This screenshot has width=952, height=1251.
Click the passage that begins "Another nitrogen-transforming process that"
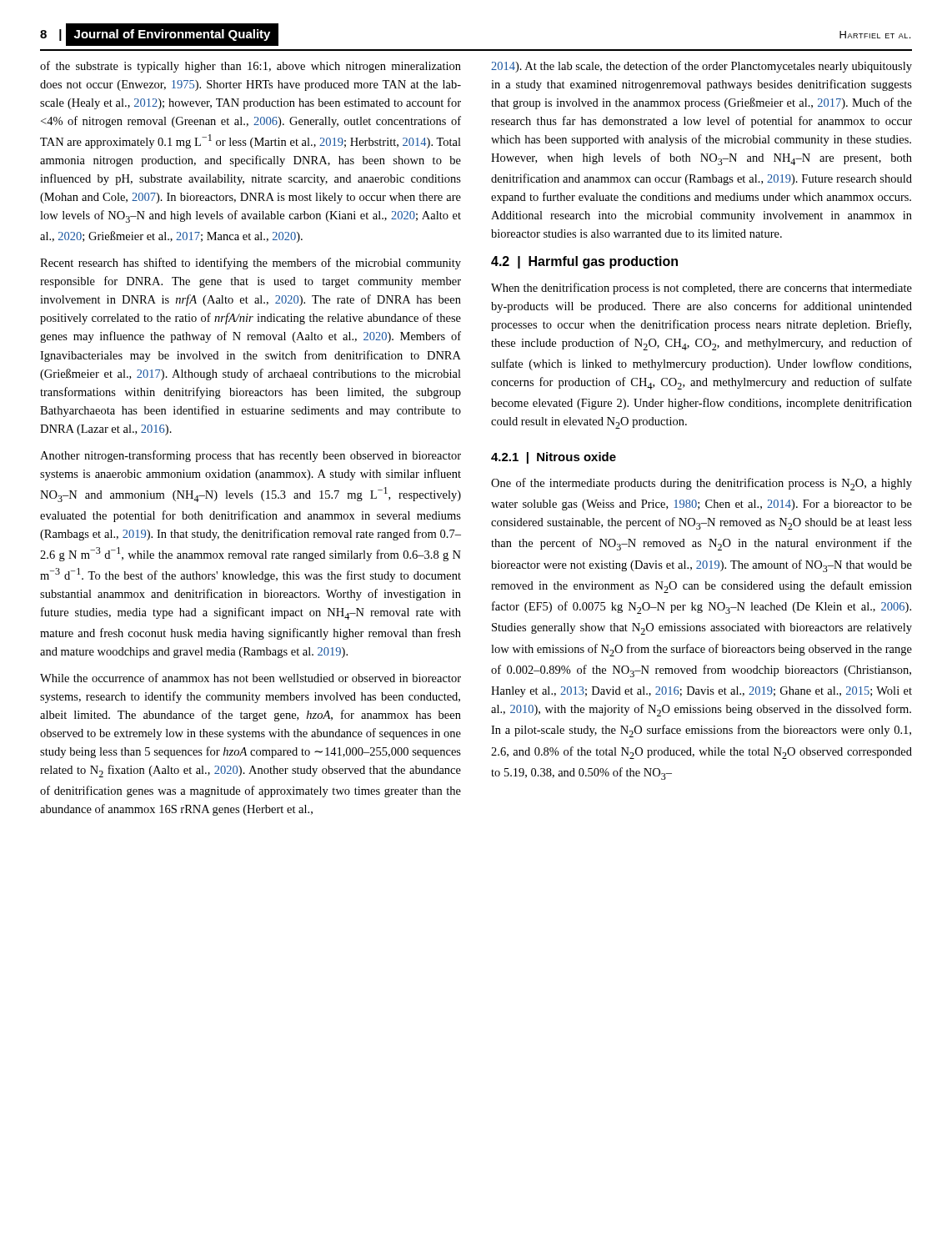click(x=250, y=553)
